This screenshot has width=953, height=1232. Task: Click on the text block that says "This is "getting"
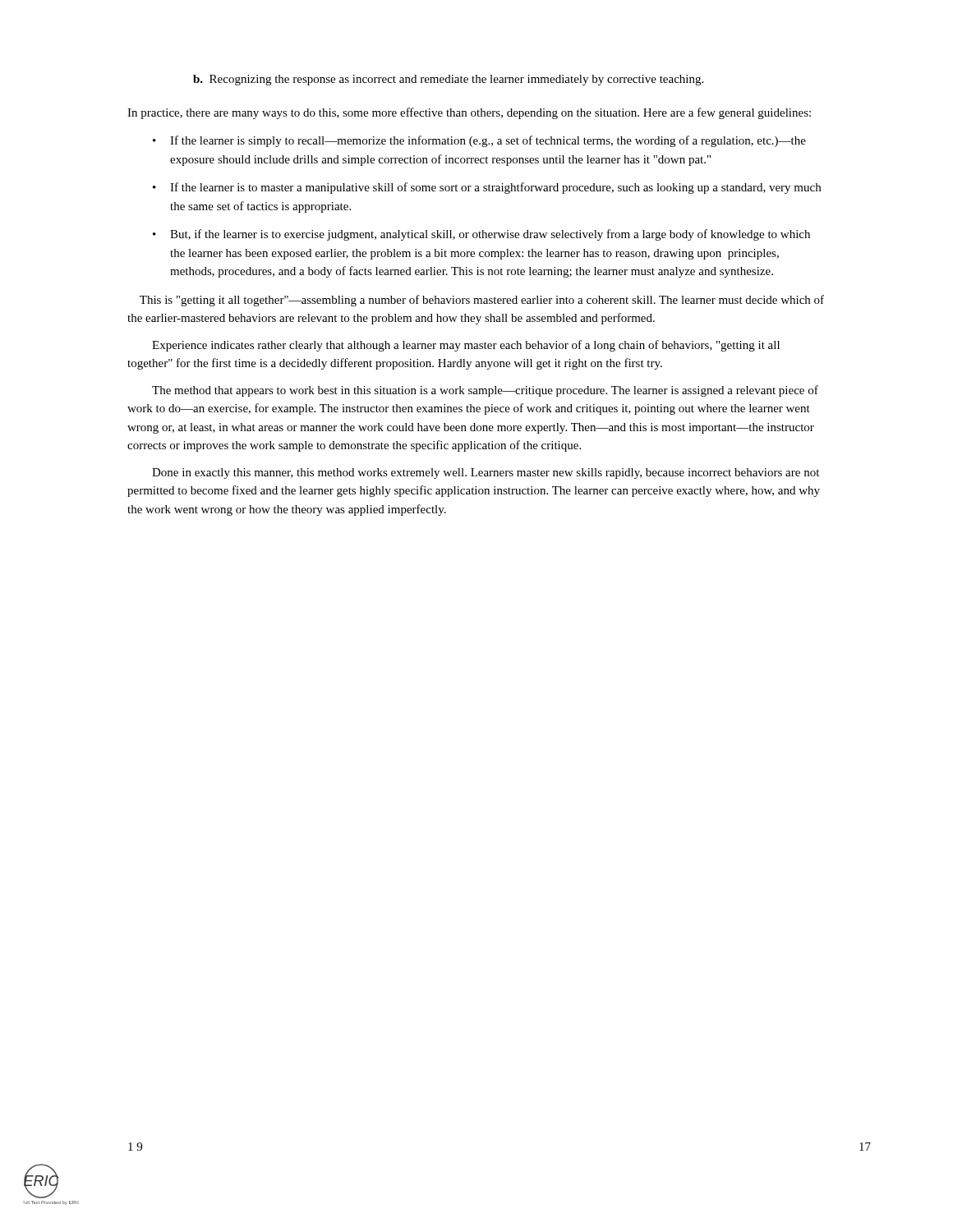pyautogui.click(x=476, y=309)
